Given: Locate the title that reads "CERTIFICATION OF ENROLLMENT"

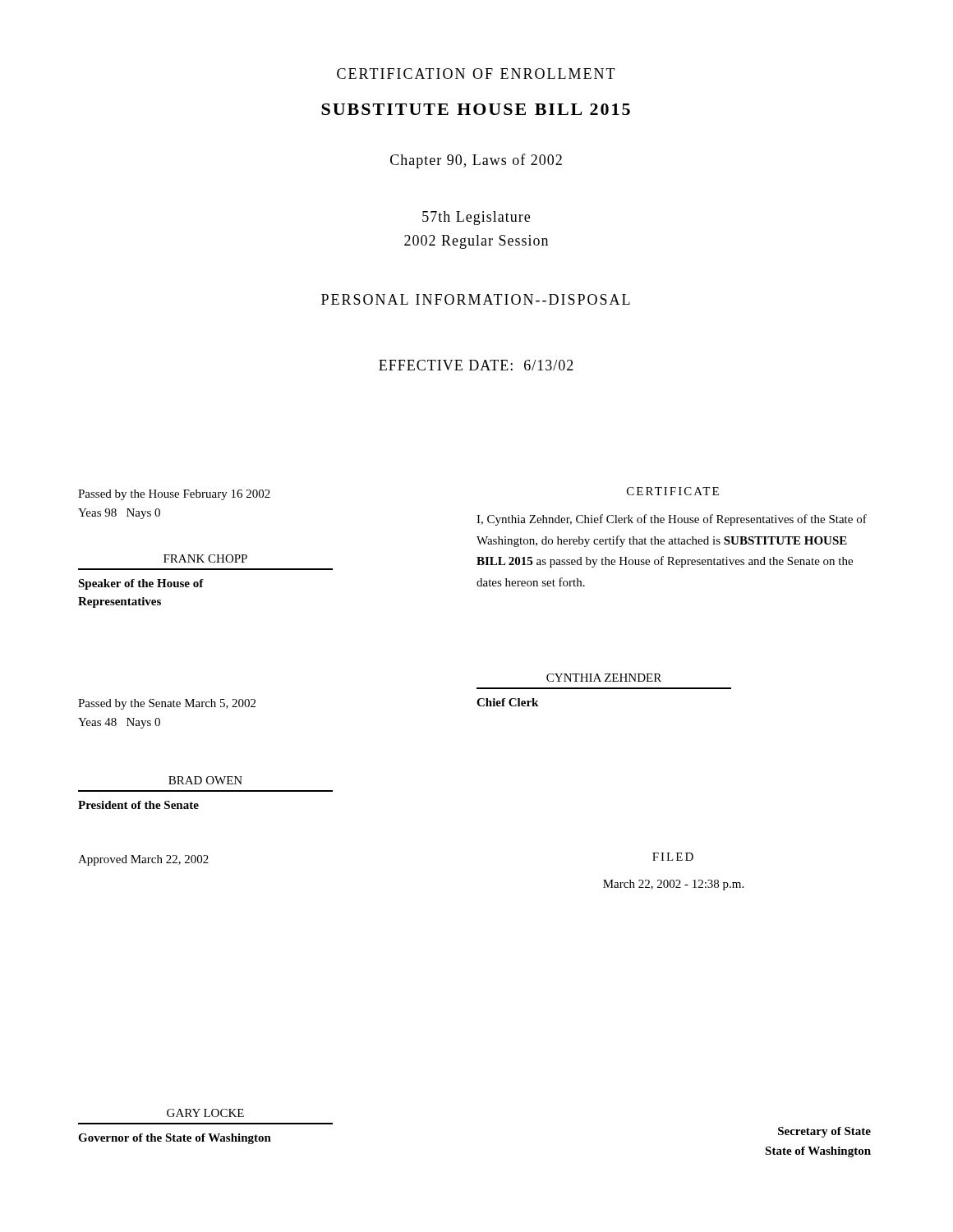Looking at the screenshot, I should coord(476,74).
